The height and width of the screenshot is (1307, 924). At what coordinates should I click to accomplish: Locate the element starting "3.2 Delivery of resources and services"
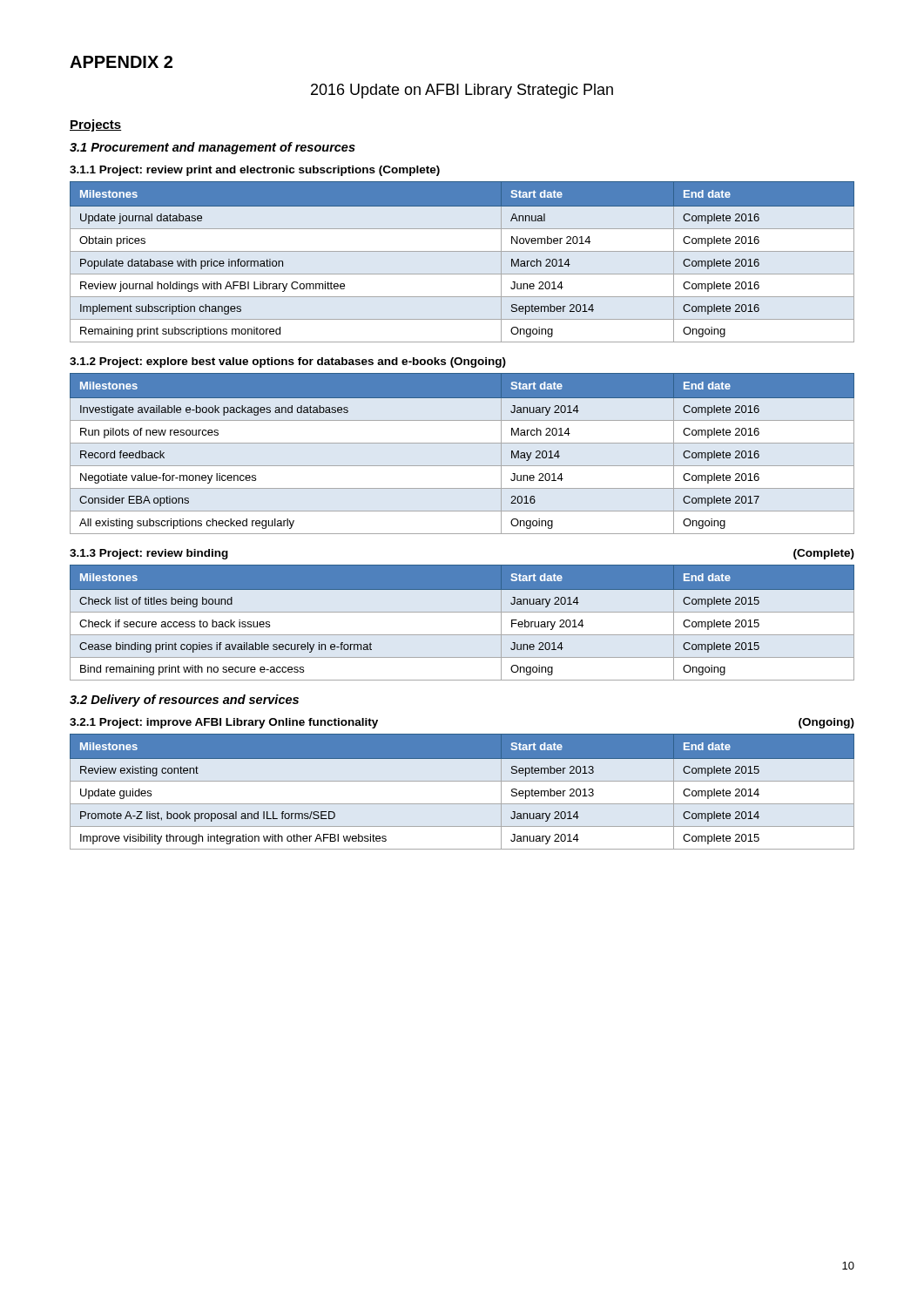point(184,700)
